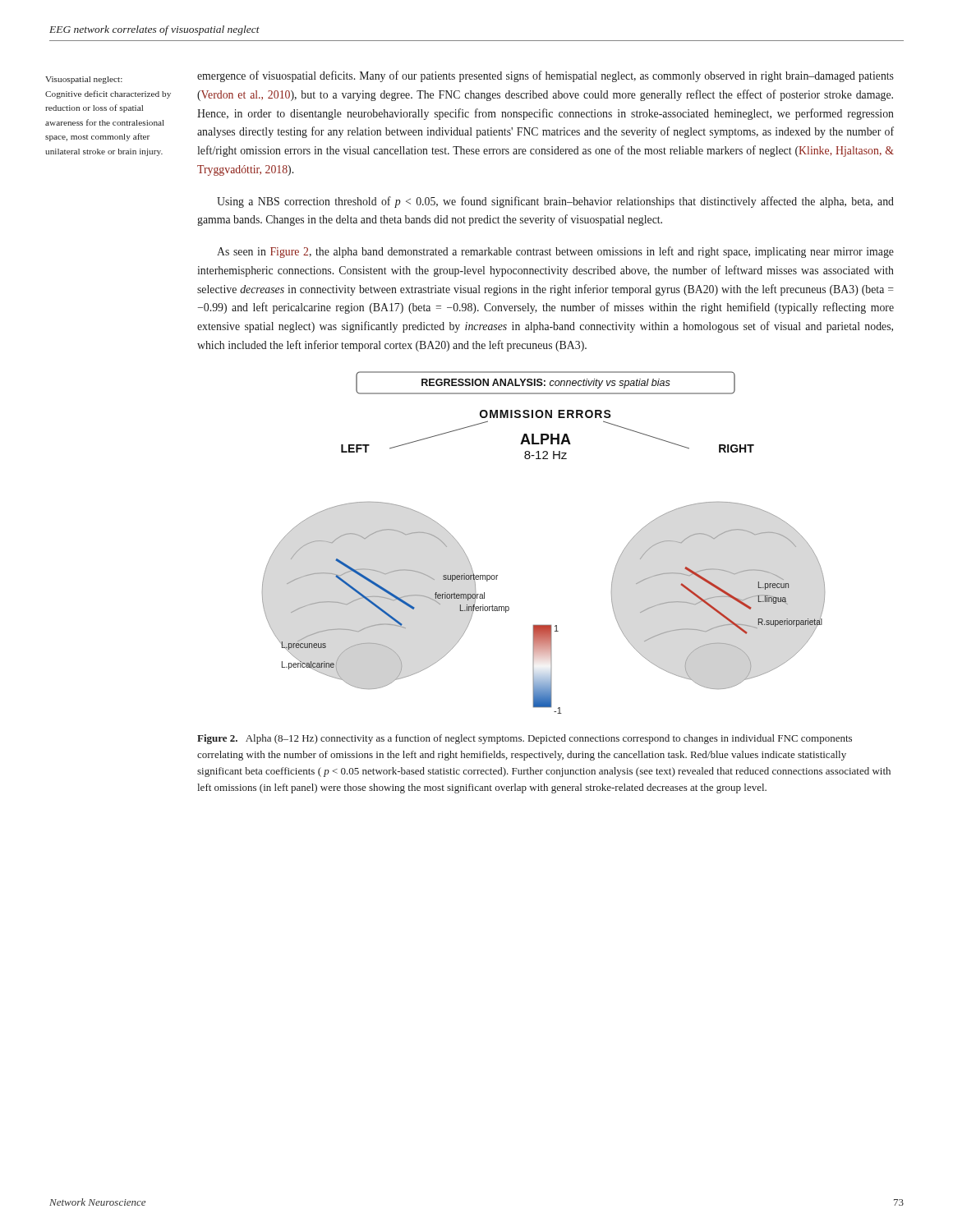Where is the caption that starts "Figure 2. Alpha (8–12 Hz) connectivity"?
This screenshot has height=1232, width=953.
544,762
